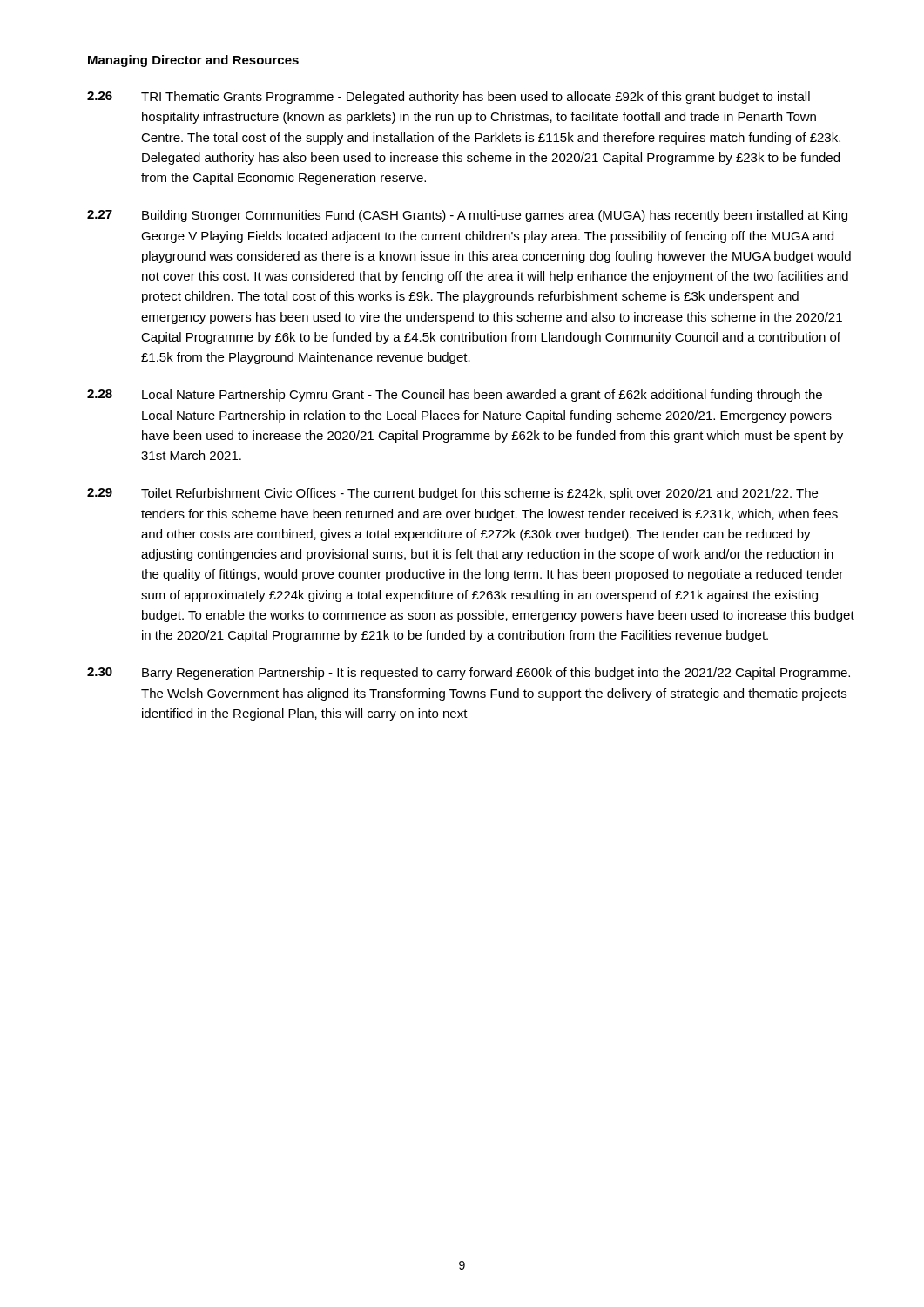Find the list item that says "2.30 Barry Regeneration Partnership"
Screen dimensions: 1307x924
tap(471, 693)
